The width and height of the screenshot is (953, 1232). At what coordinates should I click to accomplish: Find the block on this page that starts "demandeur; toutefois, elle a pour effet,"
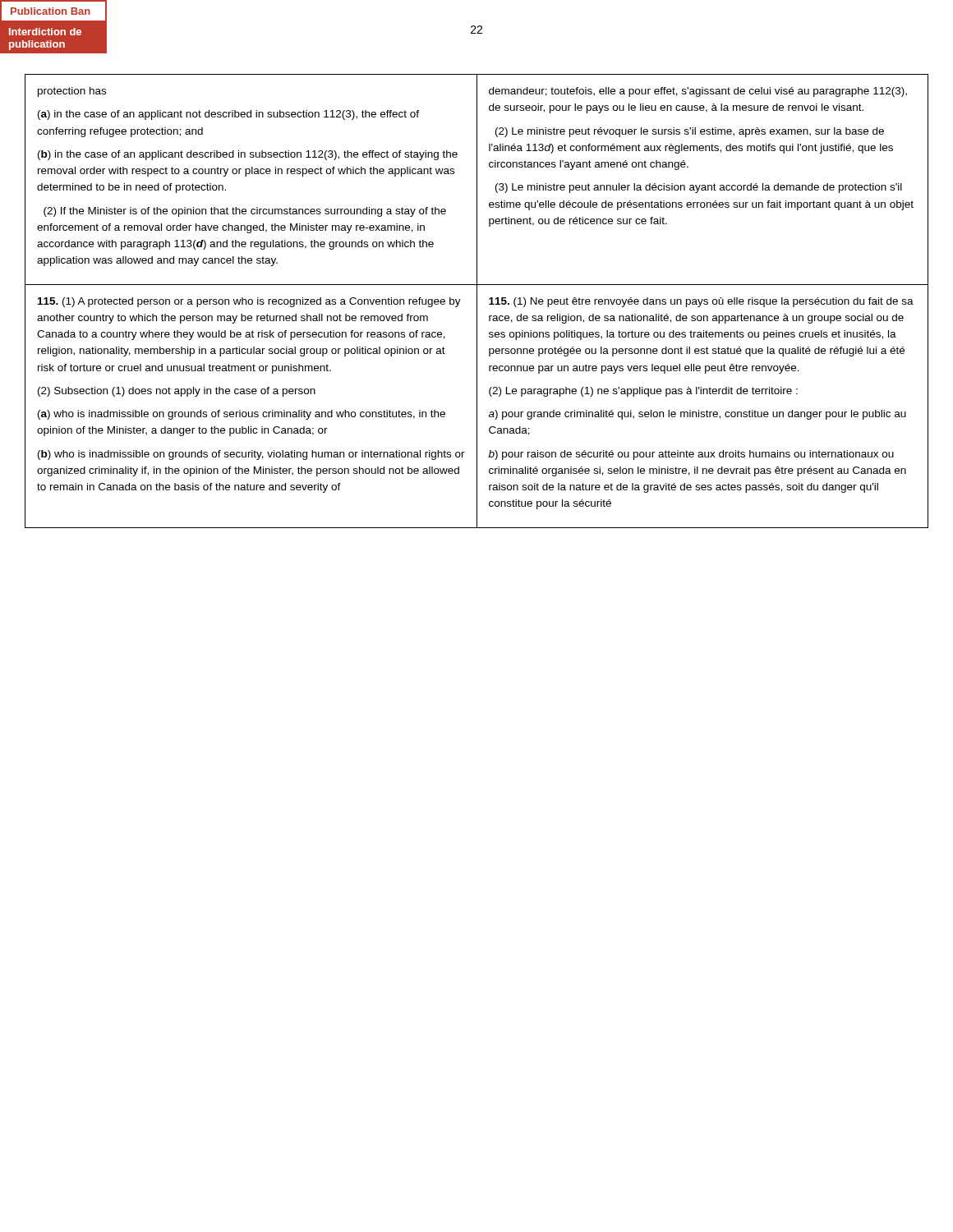point(702,156)
